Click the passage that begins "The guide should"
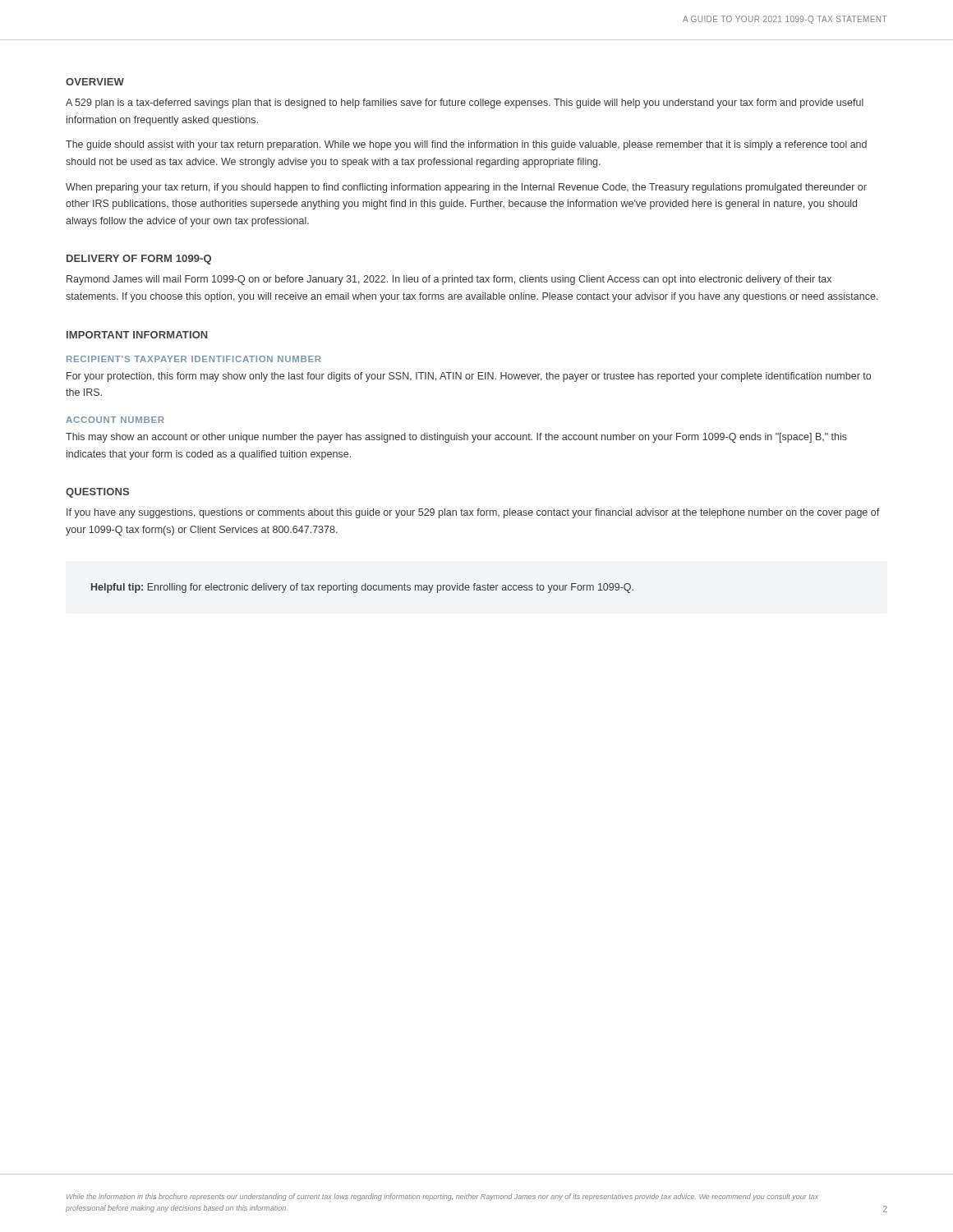The height and width of the screenshot is (1232, 953). [466, 153]
